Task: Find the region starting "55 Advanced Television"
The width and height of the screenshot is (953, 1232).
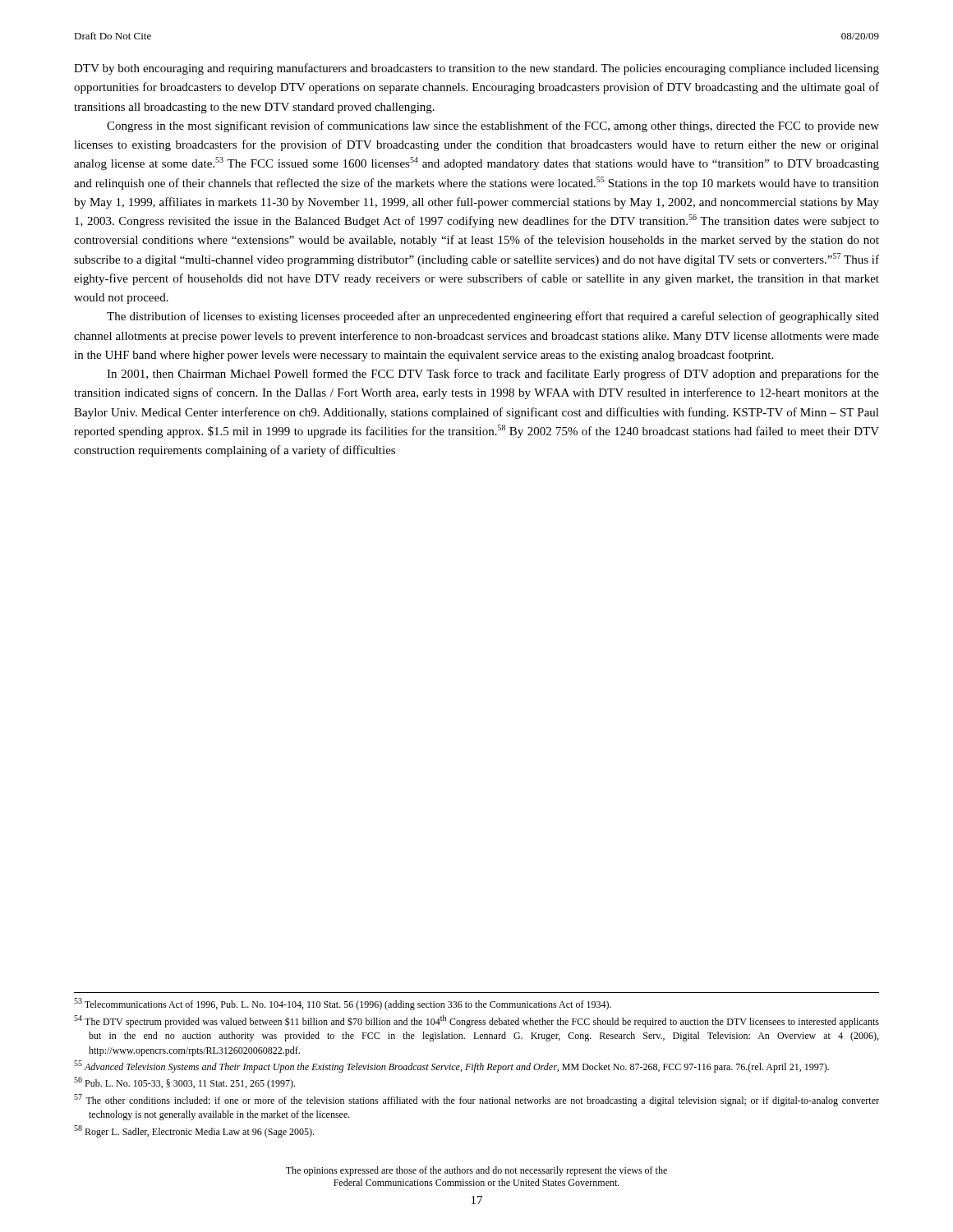Action: click(x=476, y=1068)
